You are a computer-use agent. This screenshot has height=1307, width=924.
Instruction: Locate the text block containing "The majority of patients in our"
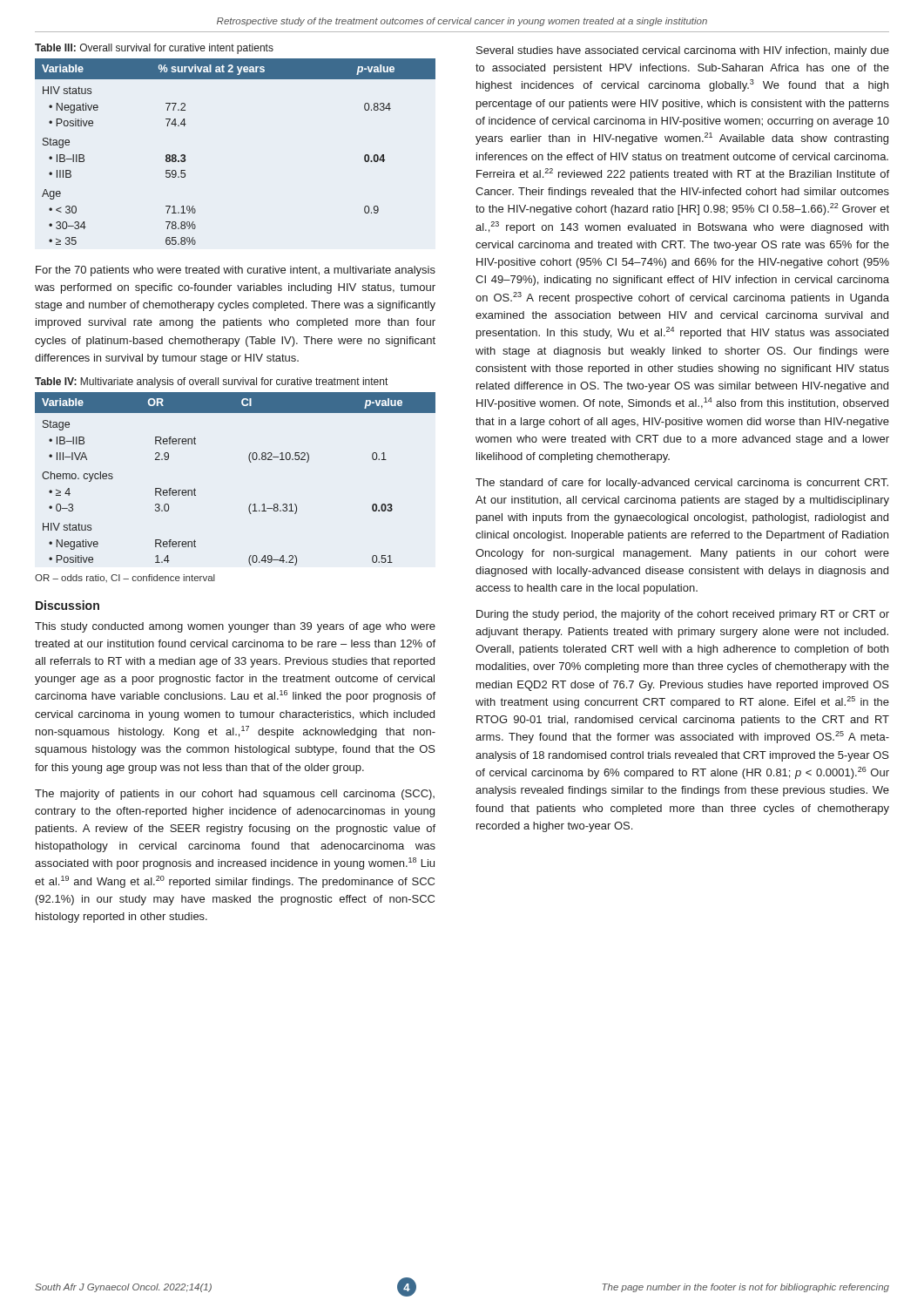[x=235, y=855]
